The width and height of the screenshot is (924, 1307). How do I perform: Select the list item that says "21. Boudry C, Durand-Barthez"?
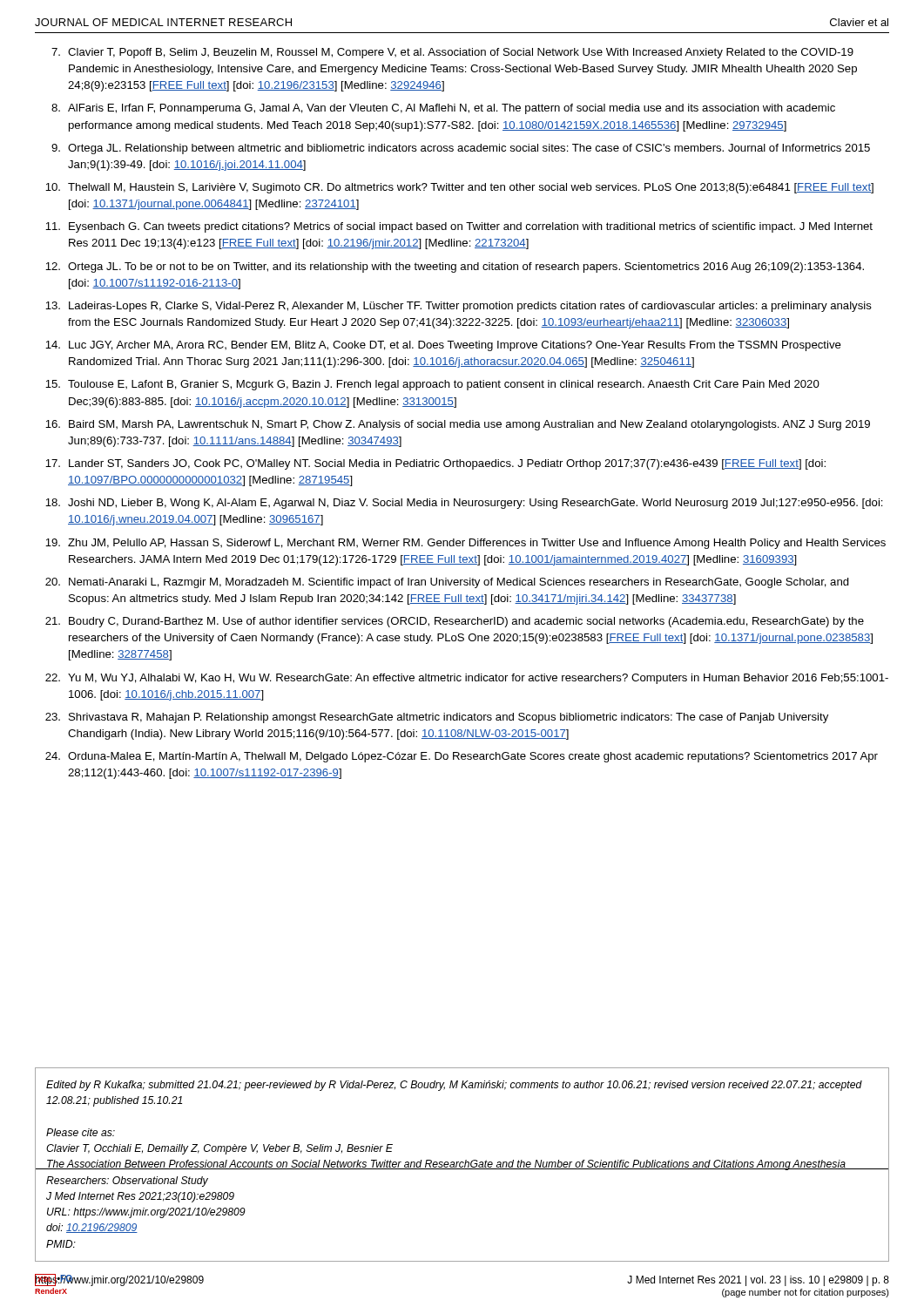[x=462, y=638]
